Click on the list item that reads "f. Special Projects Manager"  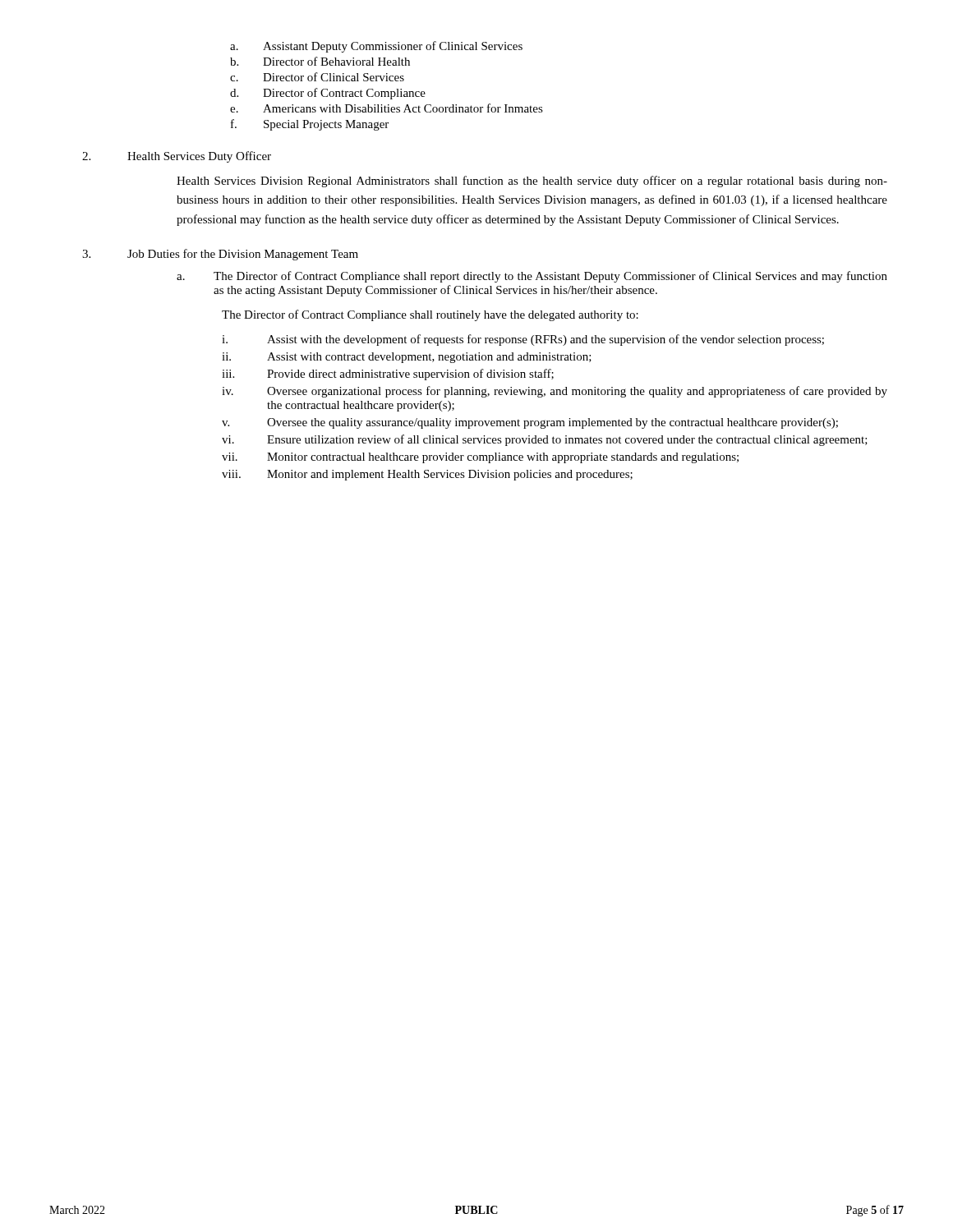click(310, 125)
